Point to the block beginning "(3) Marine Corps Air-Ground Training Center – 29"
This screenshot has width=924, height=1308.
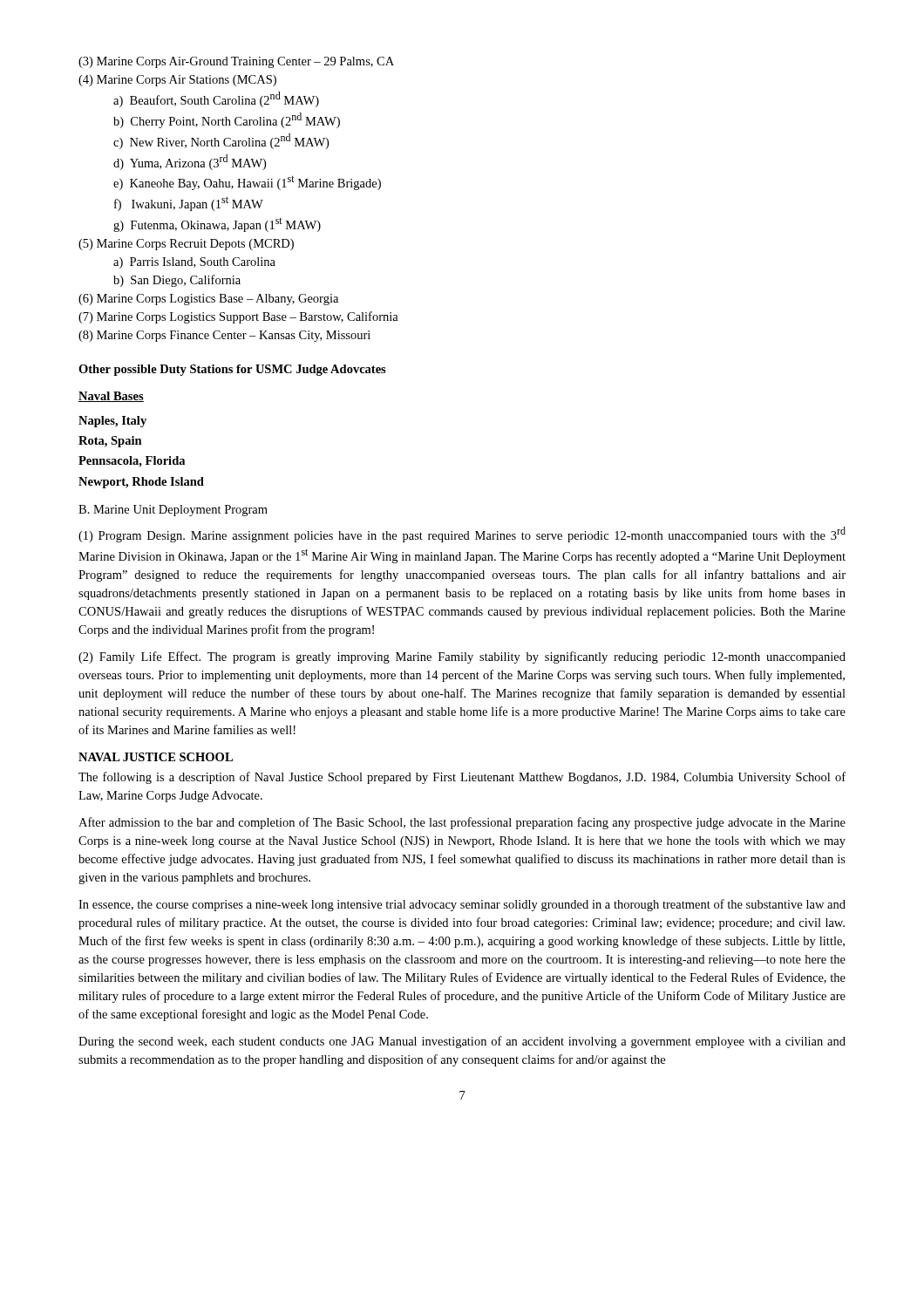pyautogui.click(x=236, y=61)
